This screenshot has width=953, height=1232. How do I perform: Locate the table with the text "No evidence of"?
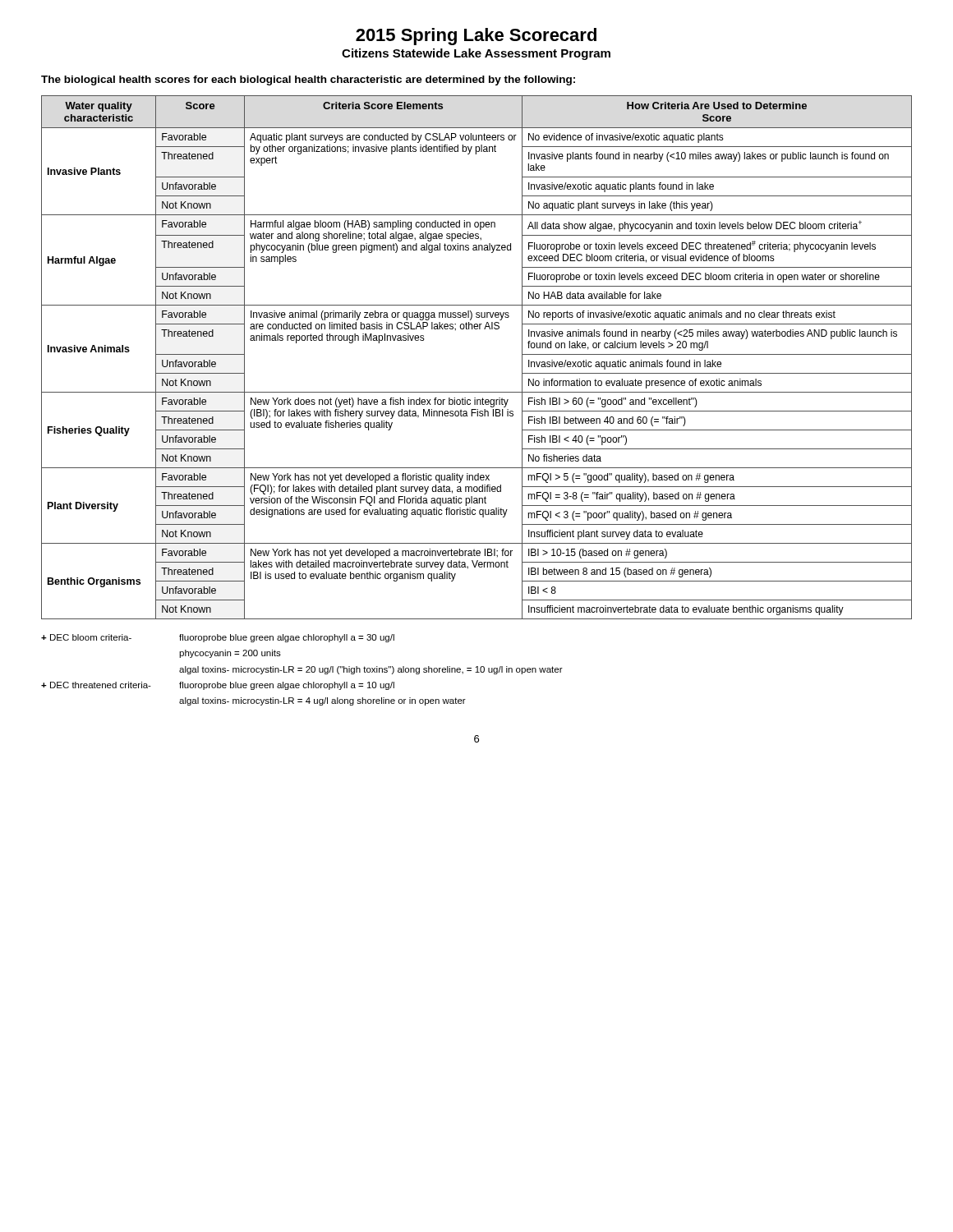point(476,357)
